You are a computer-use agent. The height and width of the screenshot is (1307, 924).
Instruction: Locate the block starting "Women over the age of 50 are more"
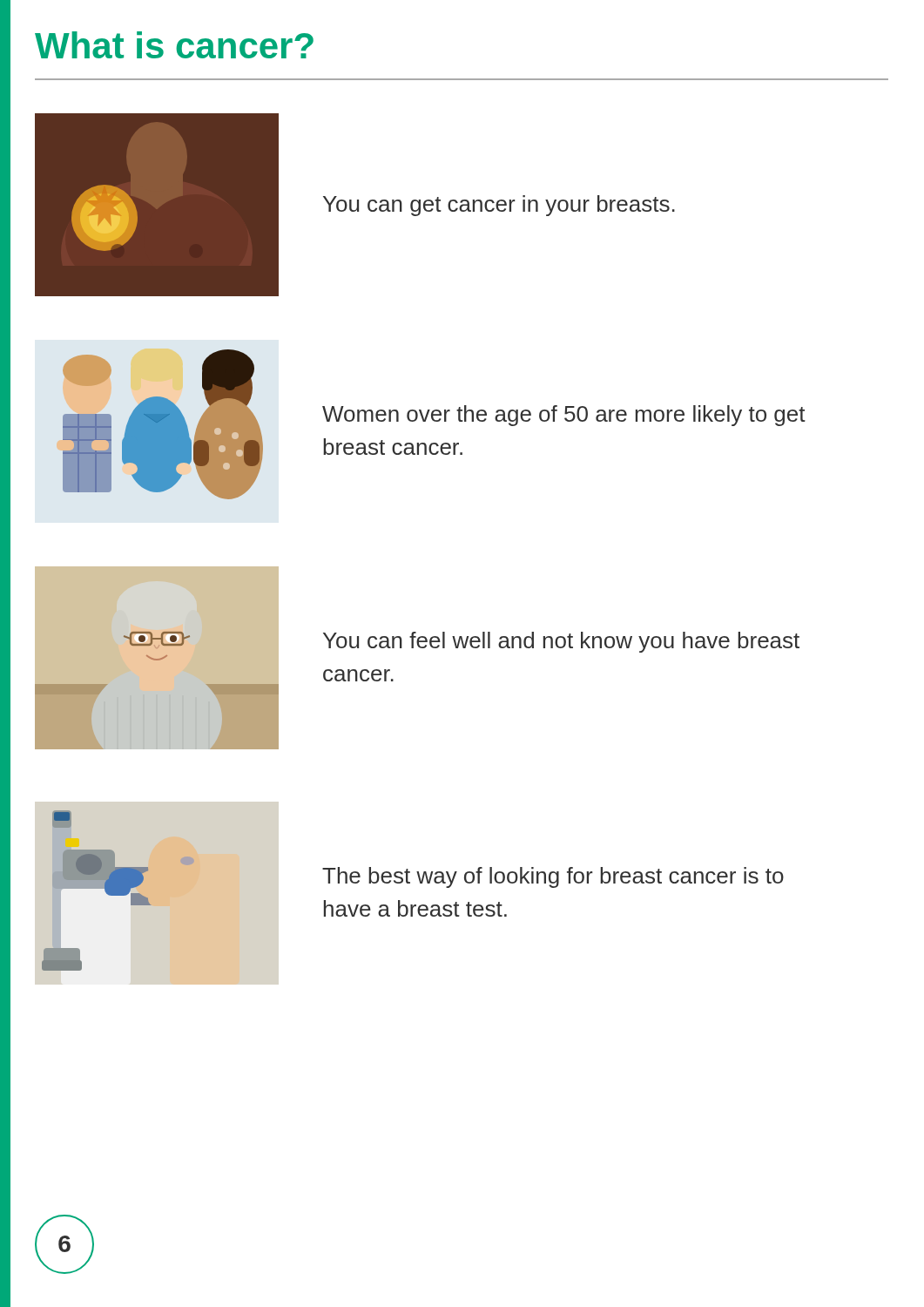[x=564, y=431]
